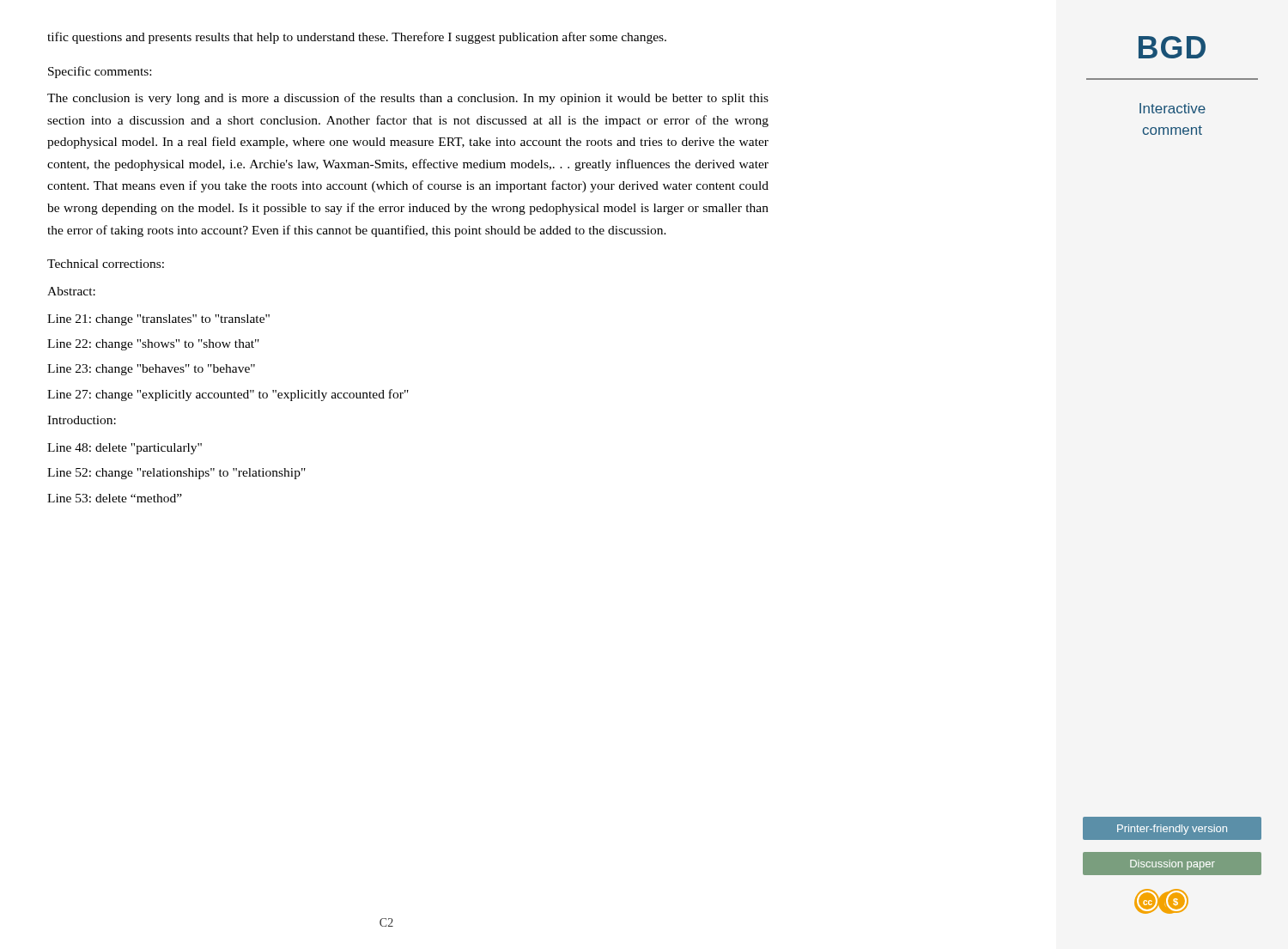This screenshot has width=1288, height=949.
Task: Where does it say "Technical corrections:"?
Action: click(106, 263)
